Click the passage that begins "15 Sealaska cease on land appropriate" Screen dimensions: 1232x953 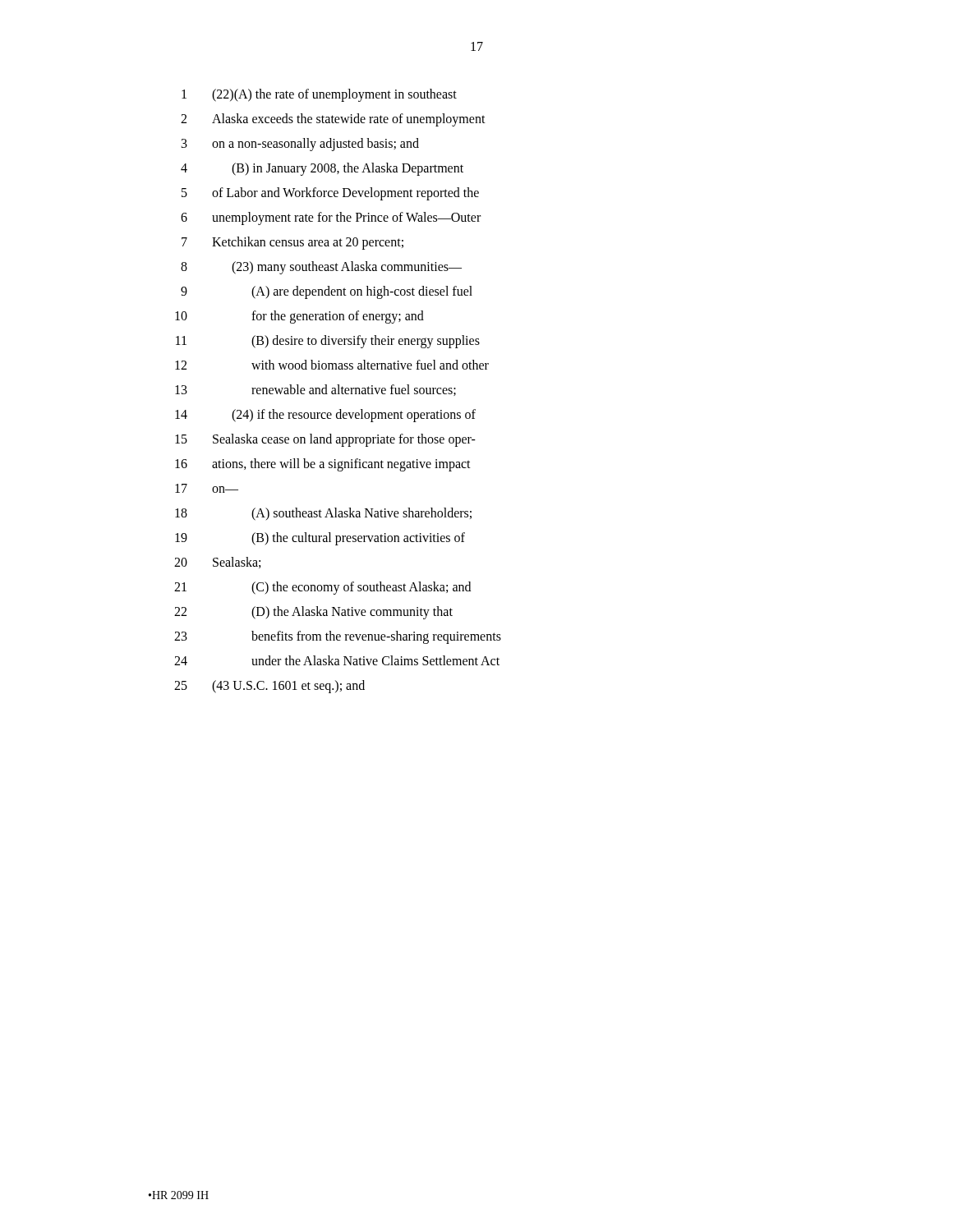(x=325, y=440)
